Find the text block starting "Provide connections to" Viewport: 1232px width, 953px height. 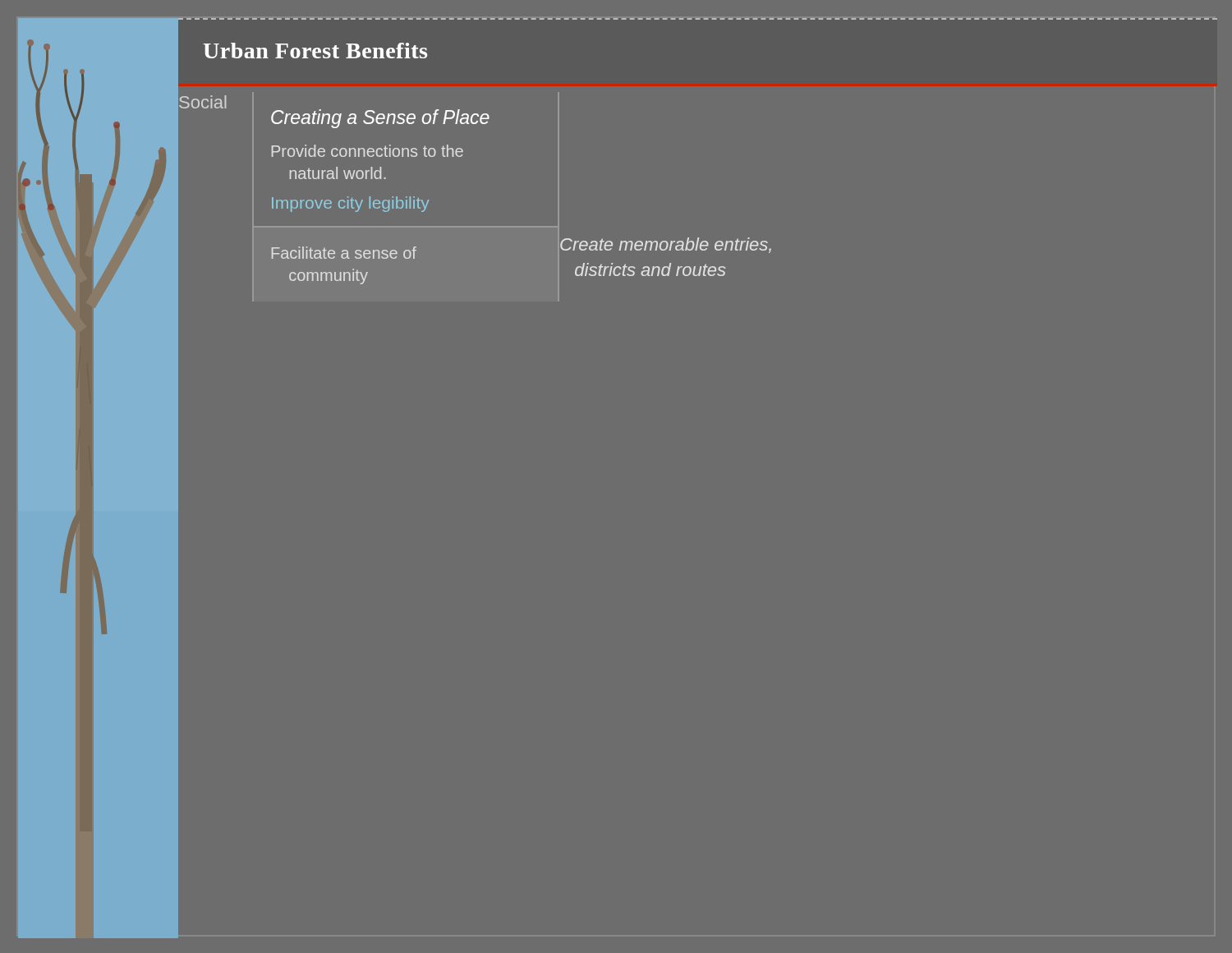[x=367, y=162]
